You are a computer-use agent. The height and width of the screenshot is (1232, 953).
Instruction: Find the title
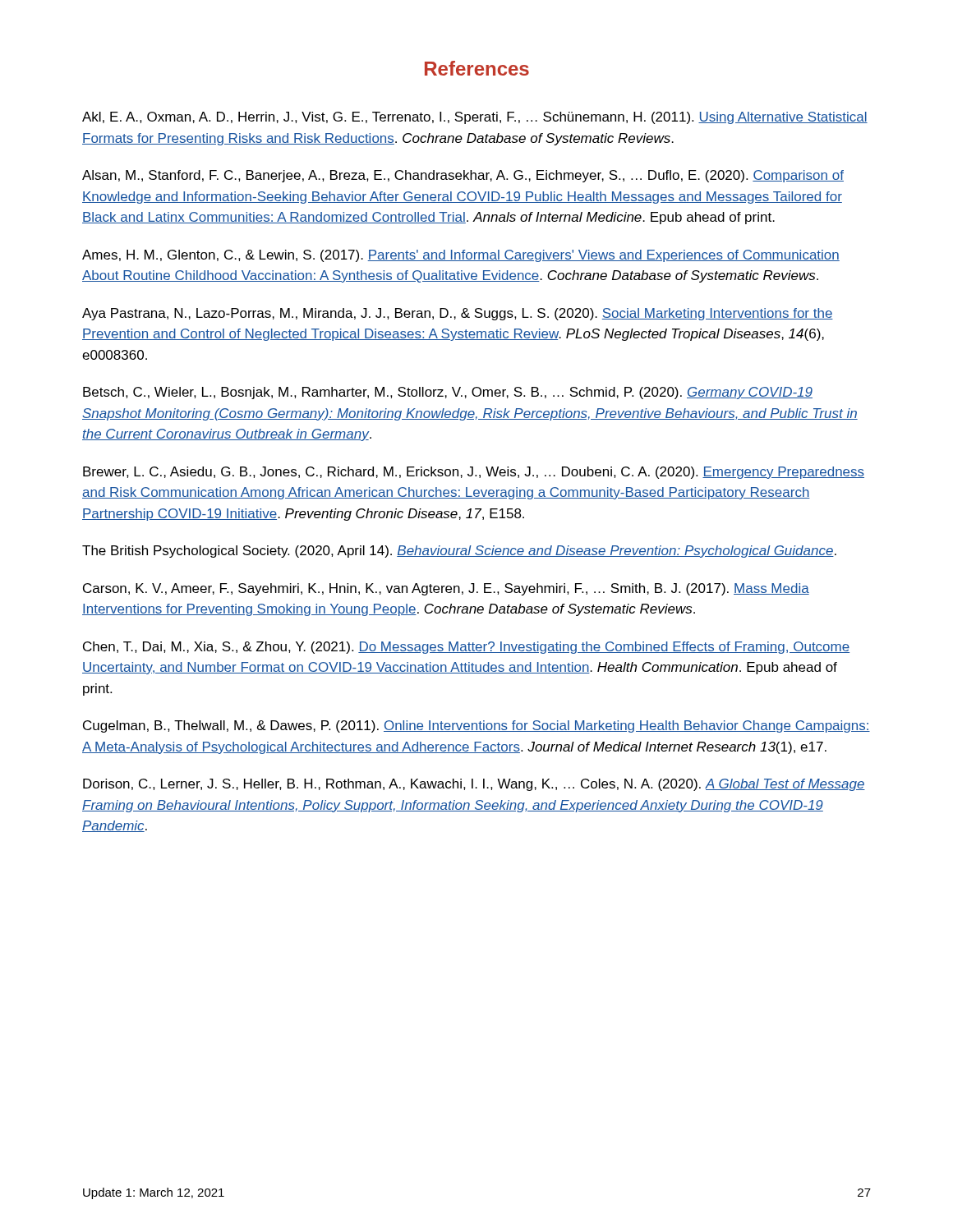476,69
